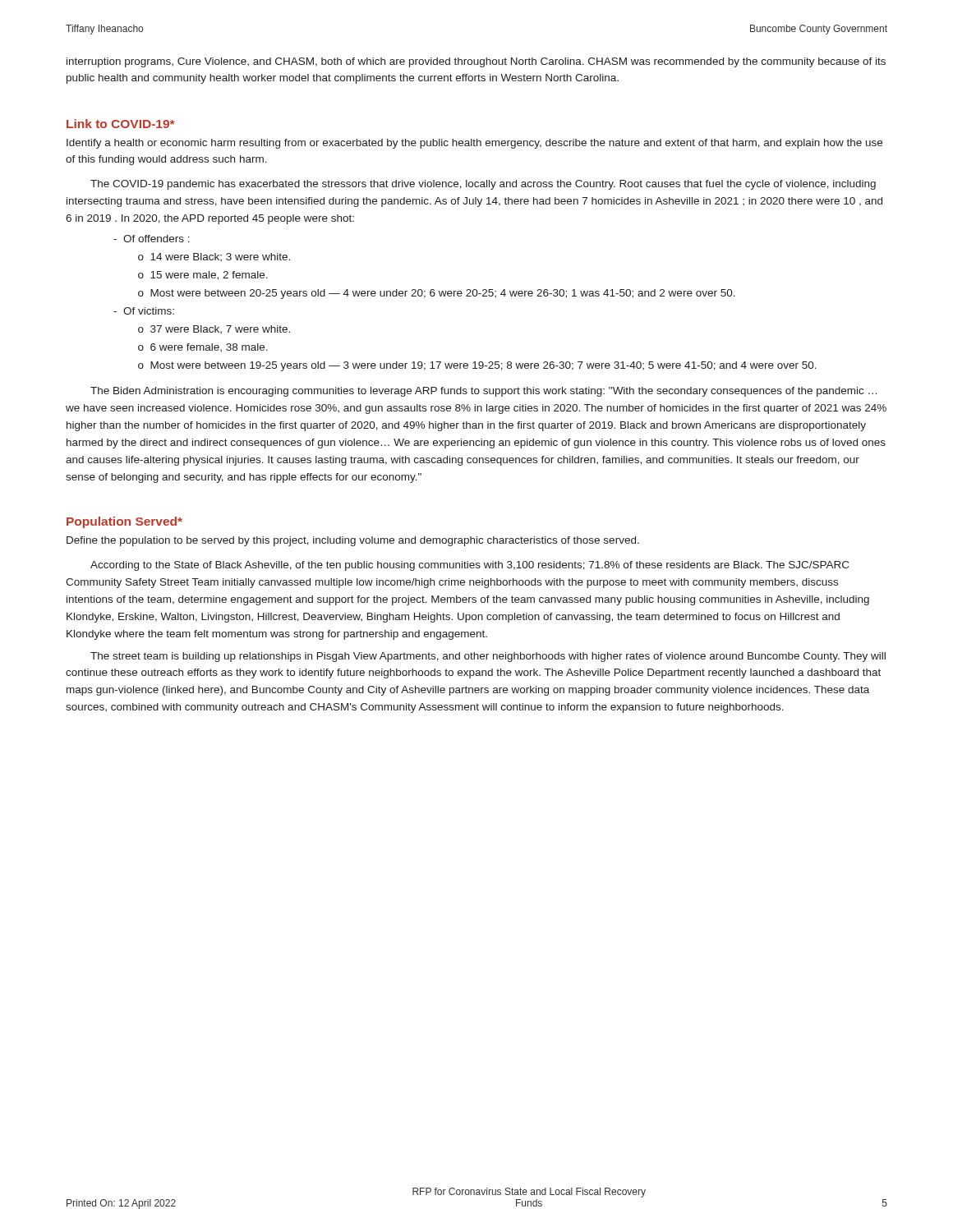The width and height of the screenshot is (953, 1232).
Task: Find the block on this page that starts "o 37 were Black, 7 were"
Action: [x=211, y=329]
